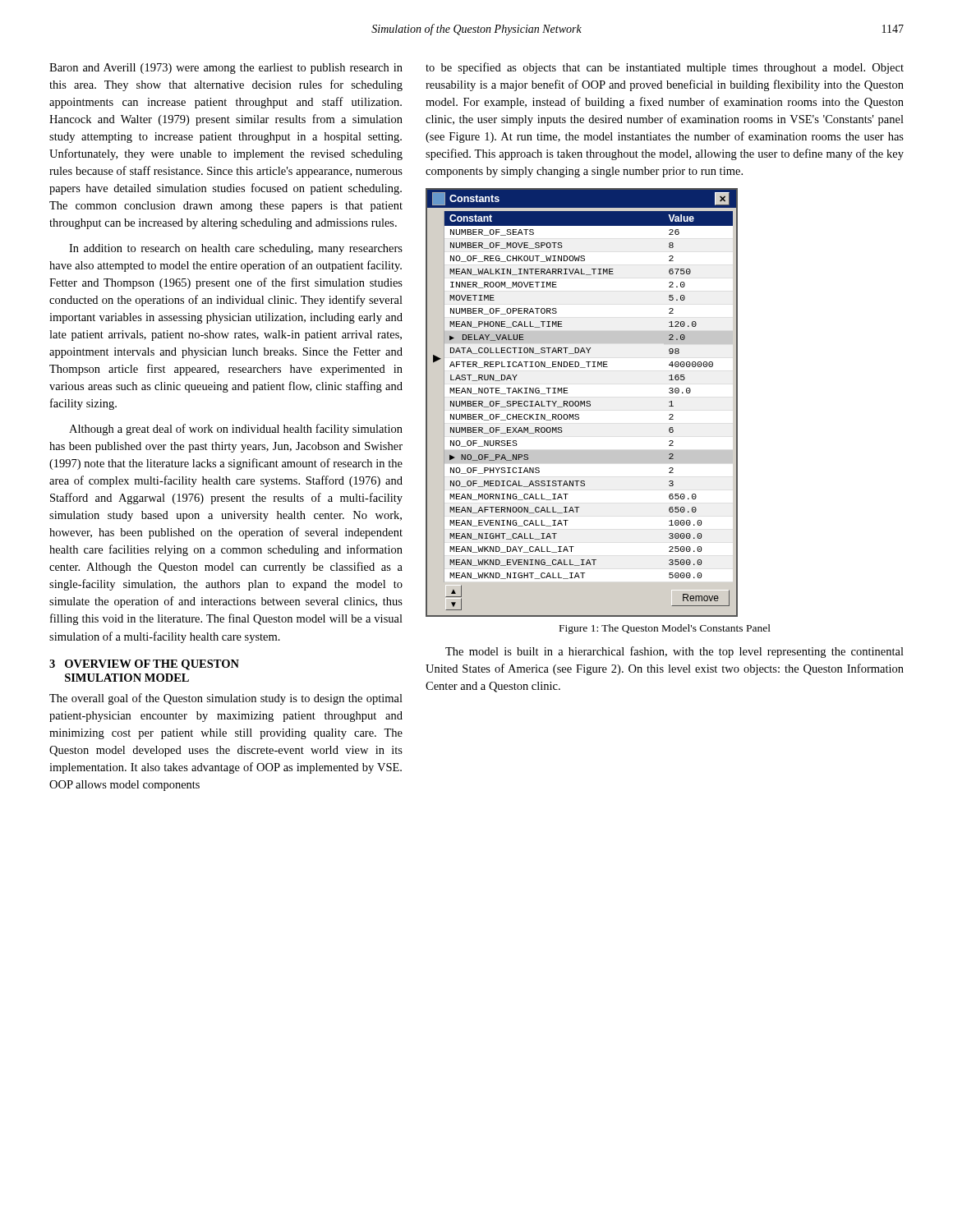Point to the text block starting "Figure 1: The Queston"

(665, 628)
